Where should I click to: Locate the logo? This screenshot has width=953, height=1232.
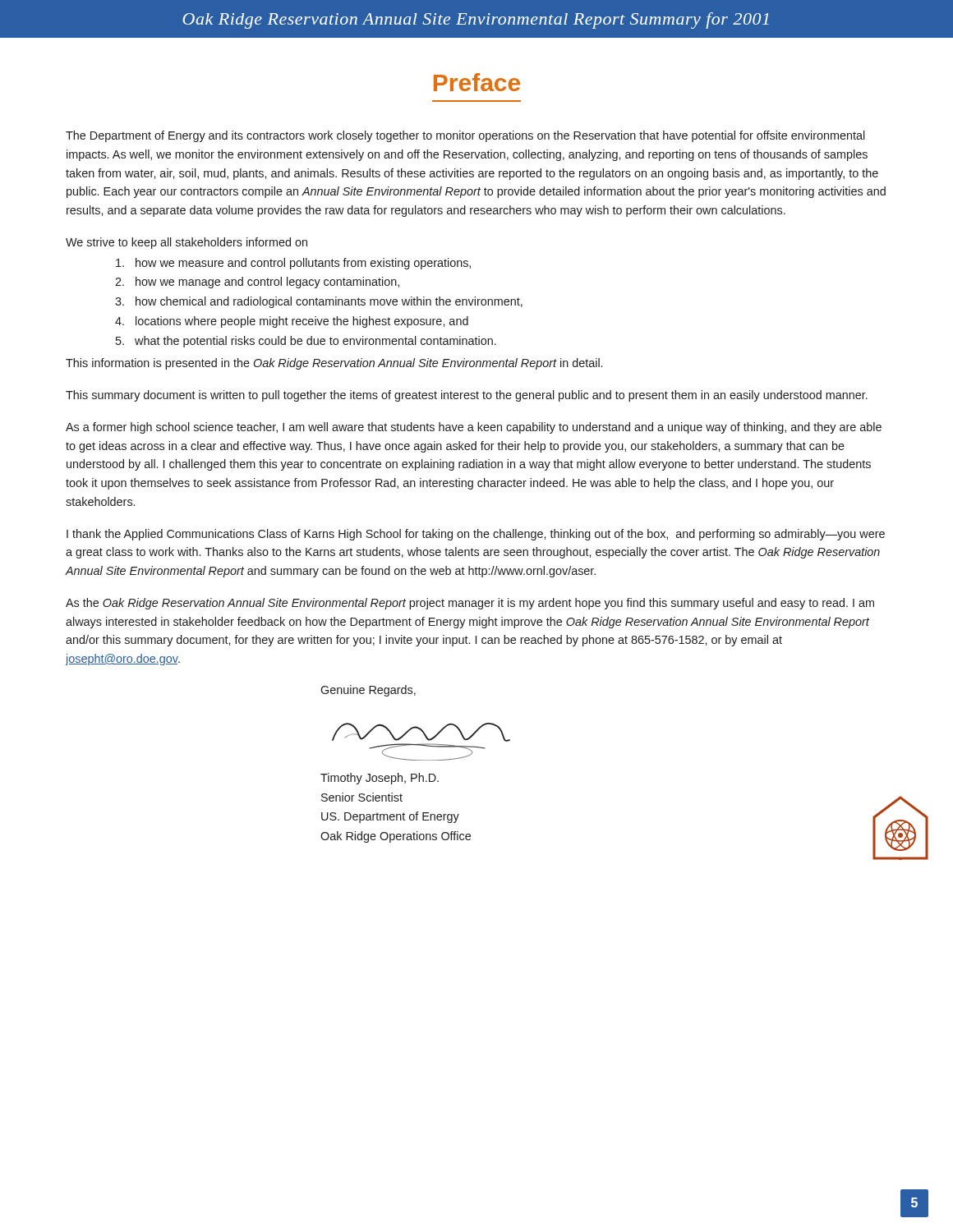(x=900, y=829)
